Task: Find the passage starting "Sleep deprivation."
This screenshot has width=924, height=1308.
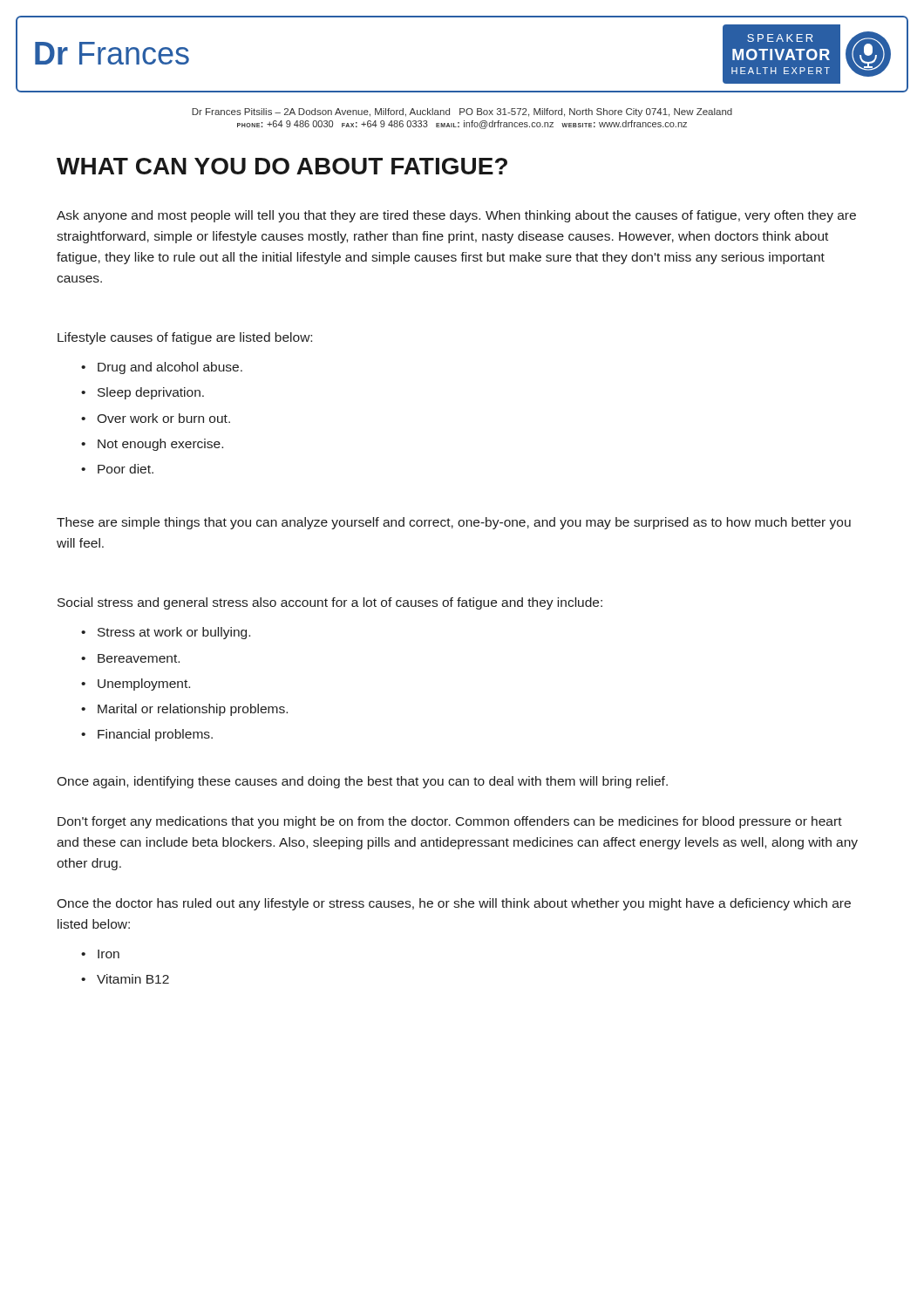Action: coord(151,392)
